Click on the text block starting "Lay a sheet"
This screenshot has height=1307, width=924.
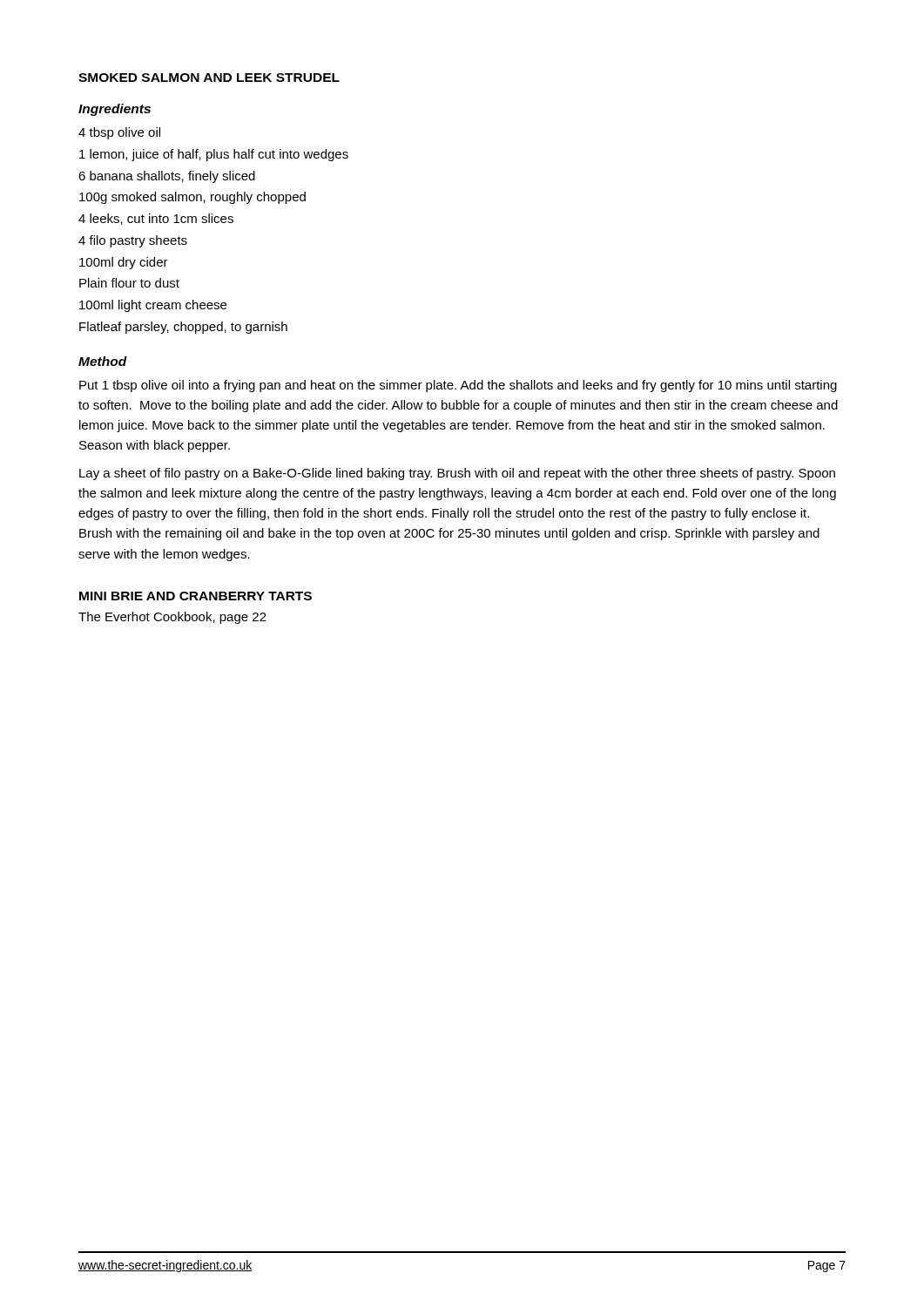pos(457,513)
